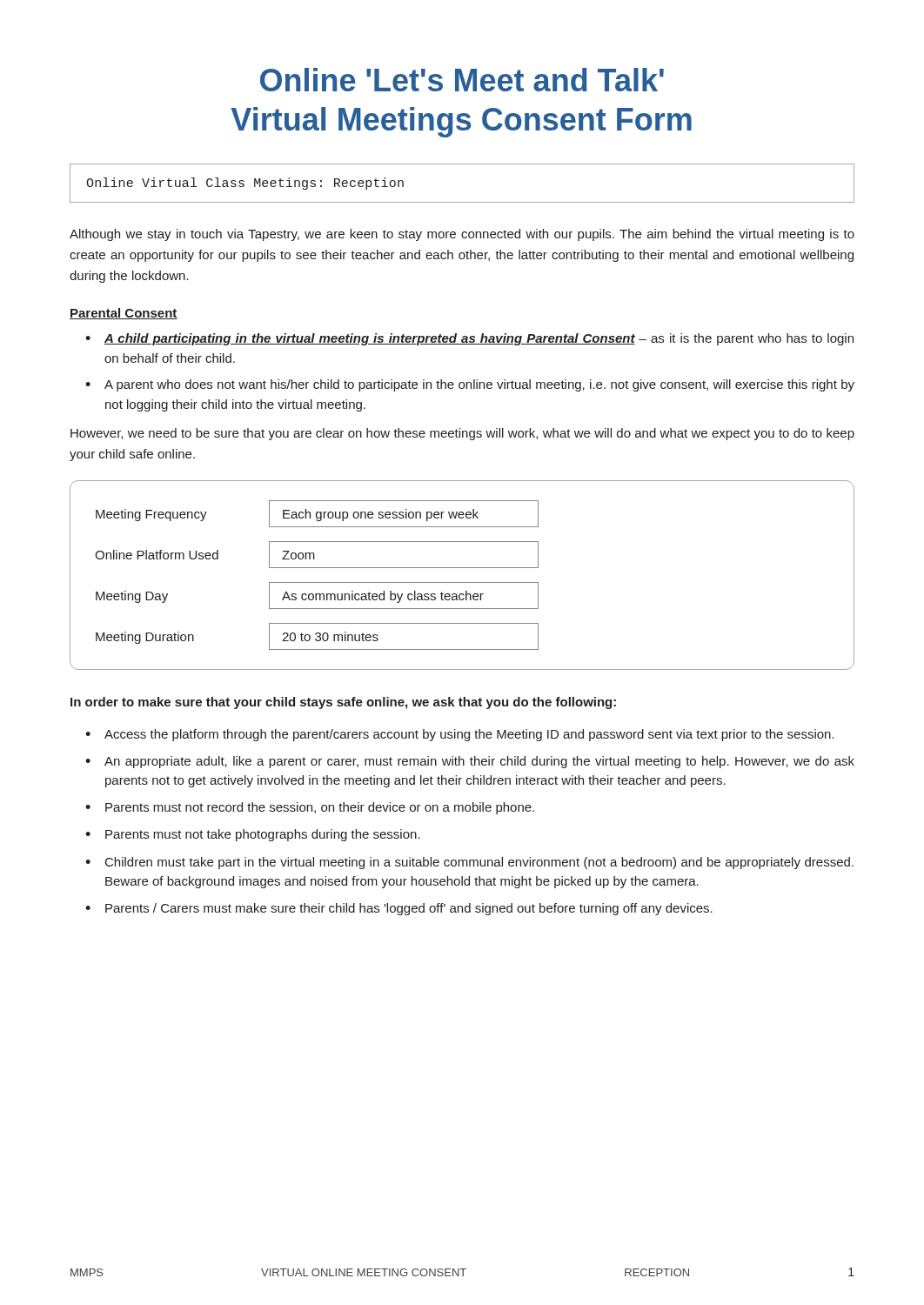Select the table that reads "Meeting Frequency Each group"

tap(462, 575)
